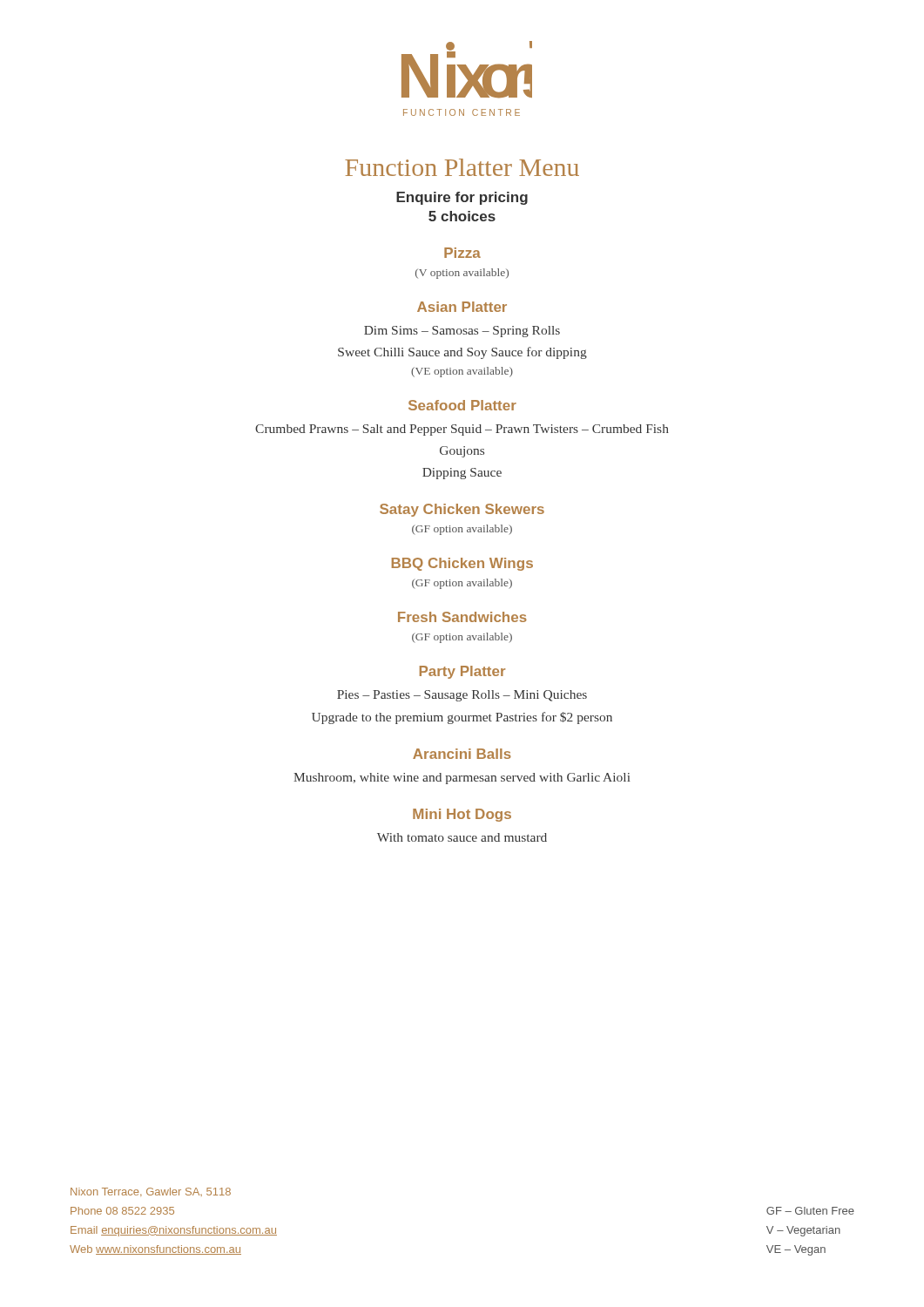The width and height of the screenshot is (924, 1307).
Task: Click the passage that begins "Crumbed Prawns – Salt and Pepper Squid –"
Action: point(462,428)
